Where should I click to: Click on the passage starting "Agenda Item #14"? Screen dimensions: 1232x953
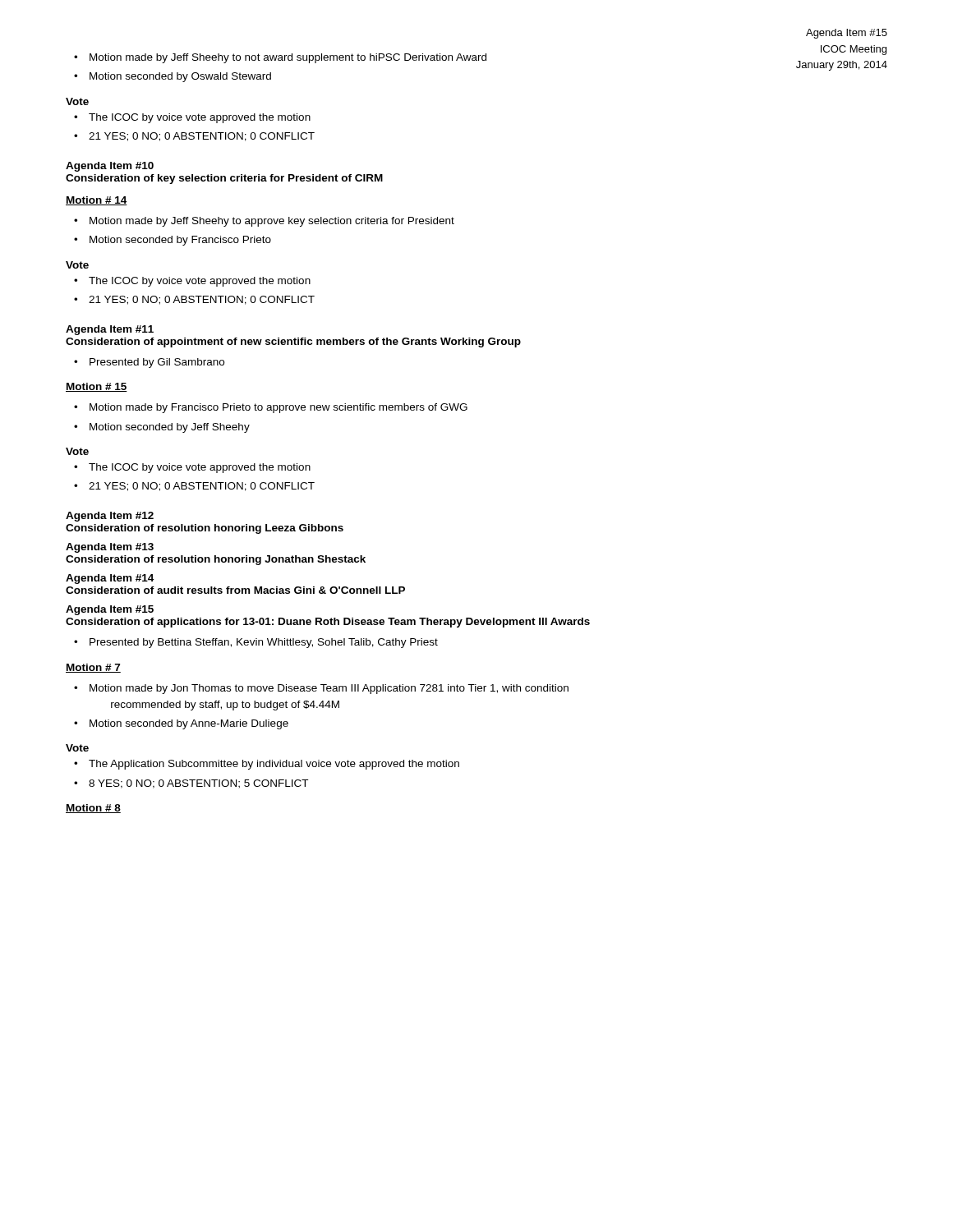[110, 578]
